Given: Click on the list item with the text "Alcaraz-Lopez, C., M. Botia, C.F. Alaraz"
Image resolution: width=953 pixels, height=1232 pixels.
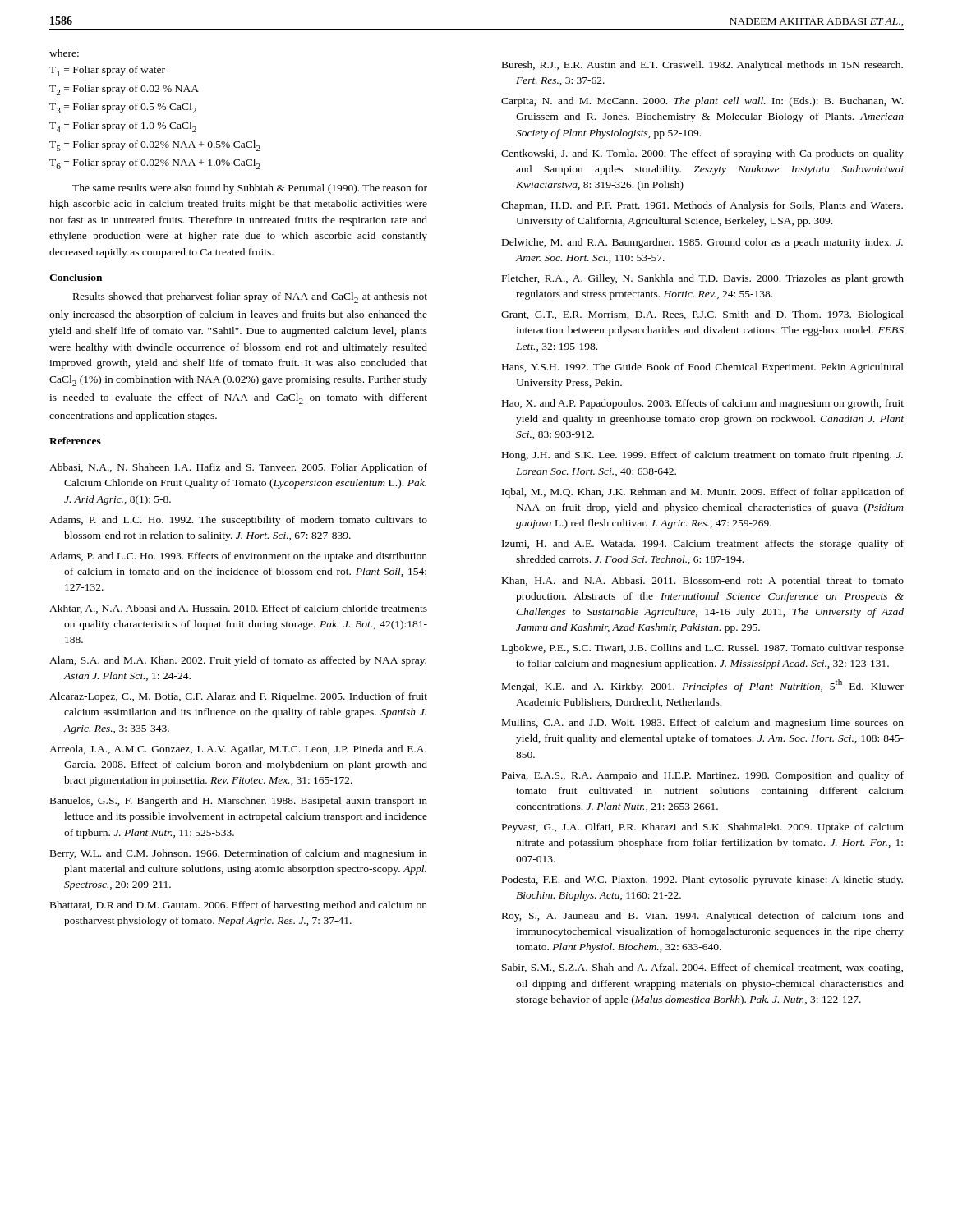Looking at the screenshot, I should pyautogui.click(x=238, y=712).
